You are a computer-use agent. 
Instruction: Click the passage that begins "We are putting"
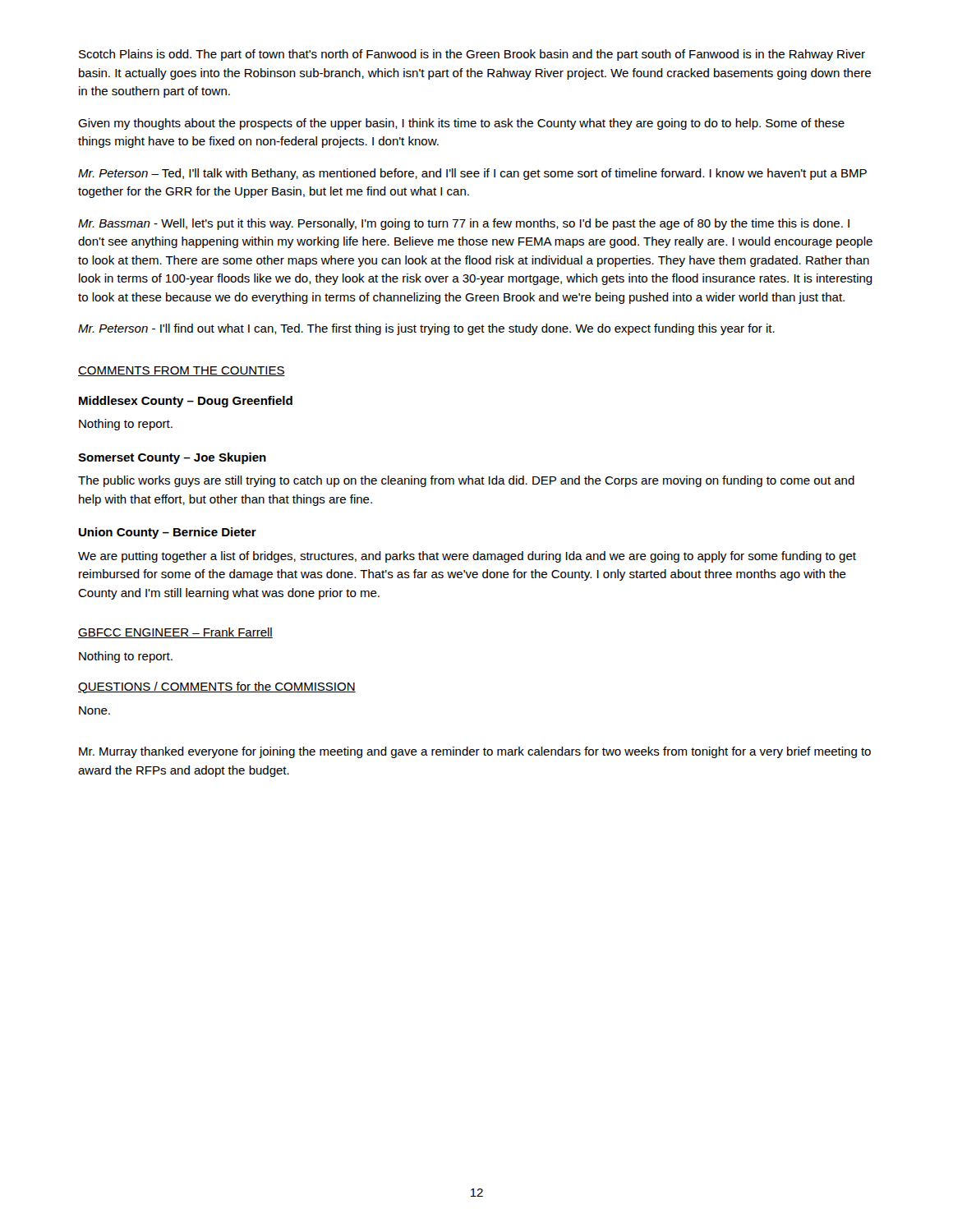coord(467,574)
